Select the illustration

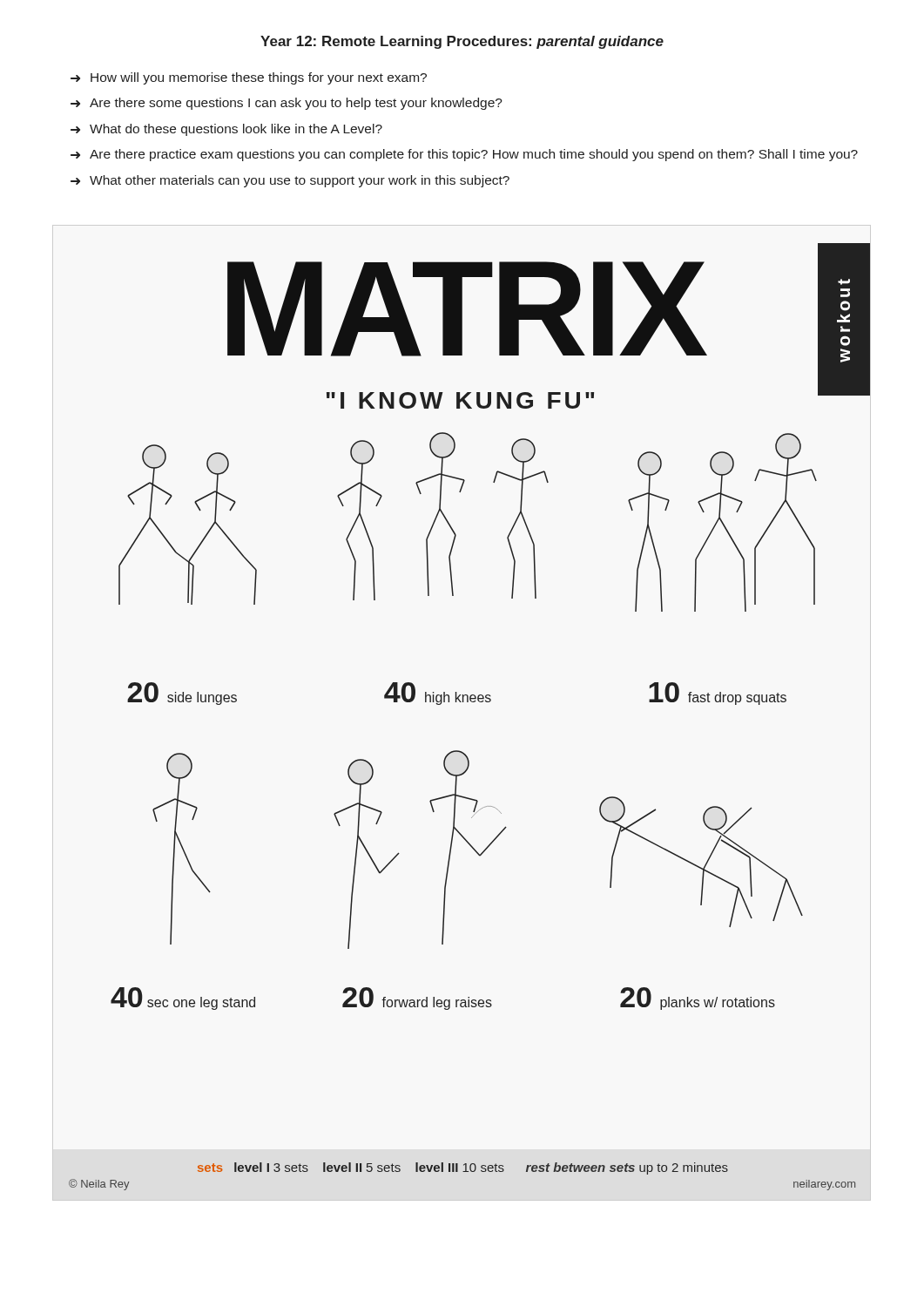coord(462,735)
